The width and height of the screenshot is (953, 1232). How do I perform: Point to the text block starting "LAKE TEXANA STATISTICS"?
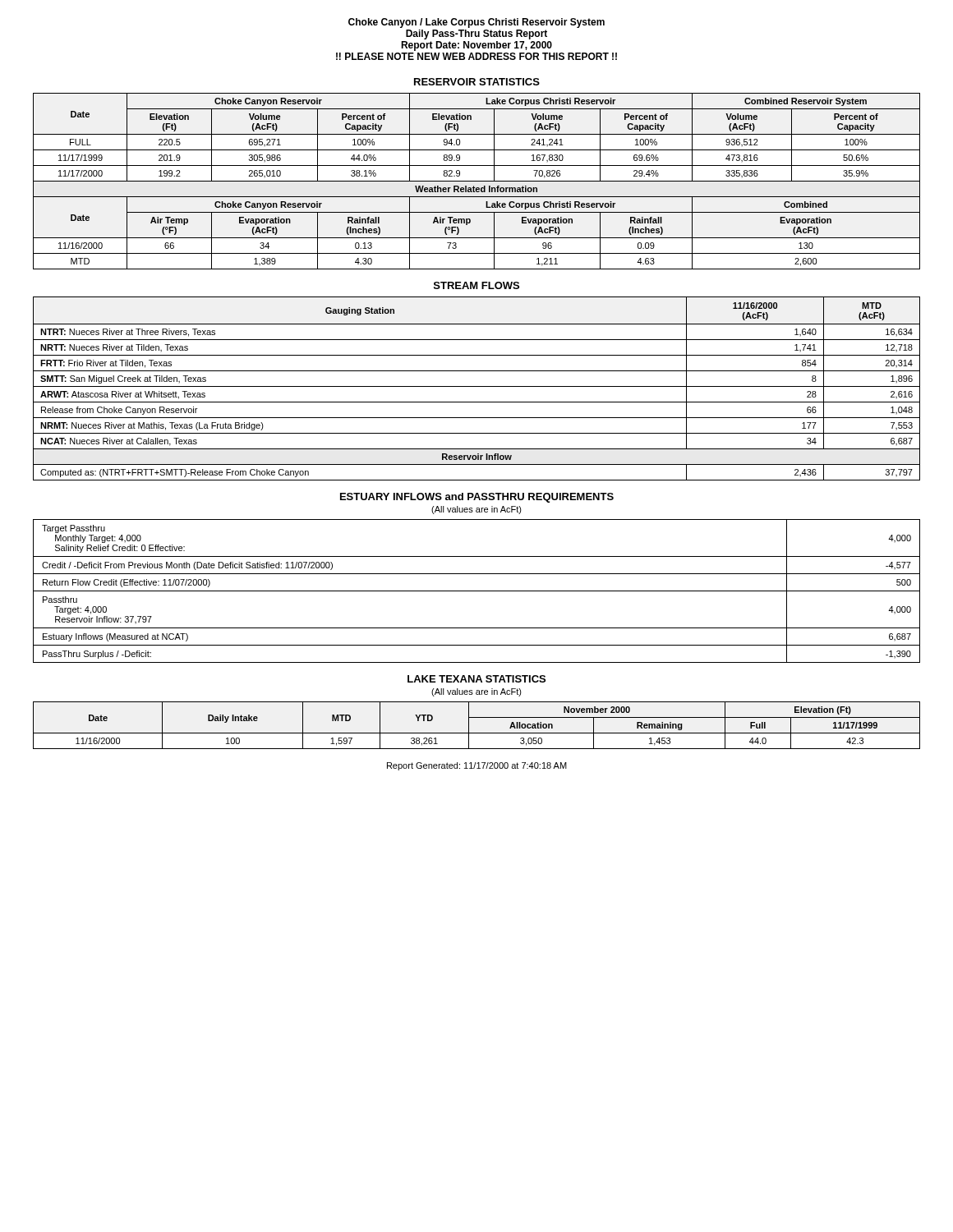[476, 679]
